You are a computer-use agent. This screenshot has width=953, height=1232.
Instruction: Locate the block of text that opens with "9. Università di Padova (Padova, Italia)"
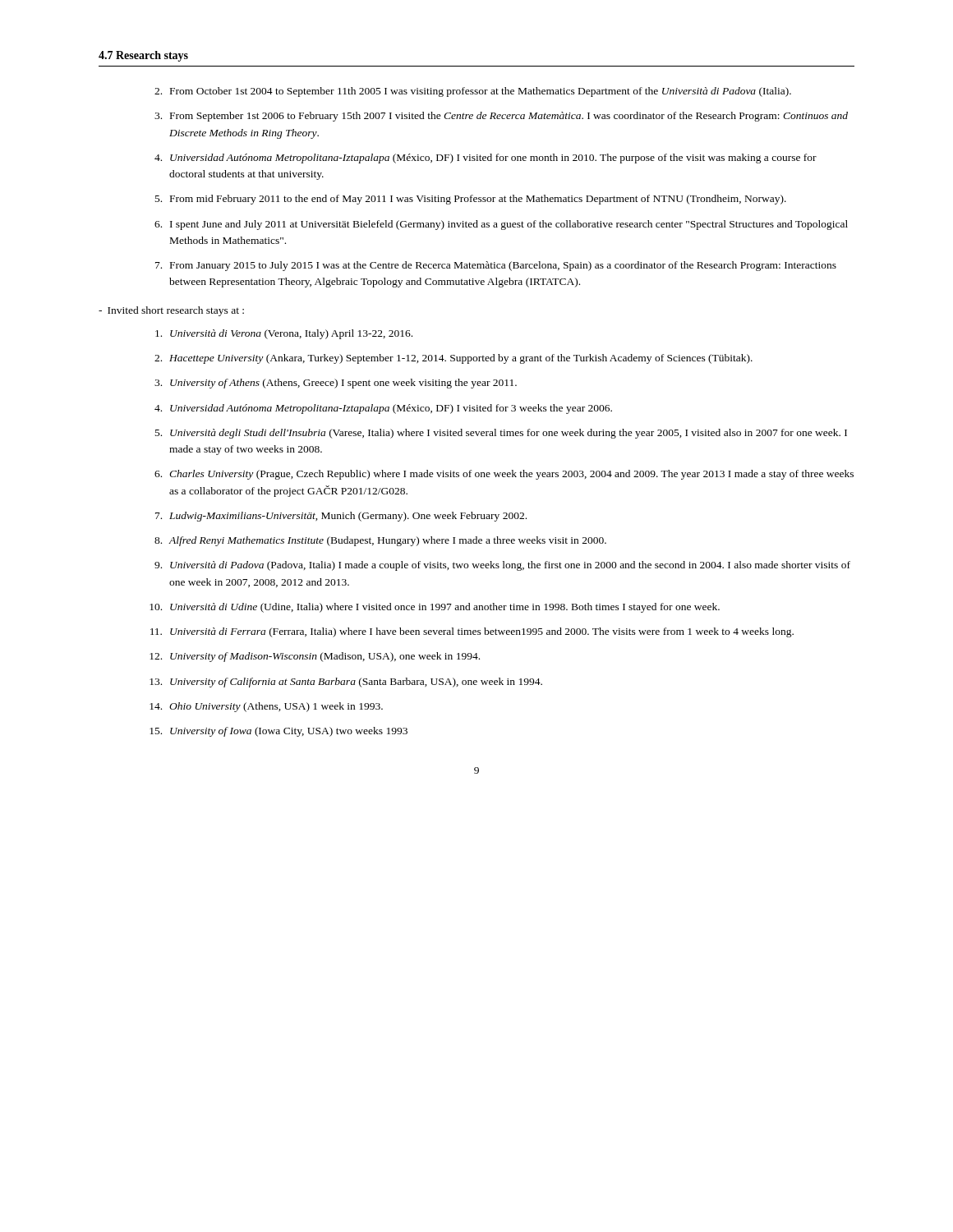[x=497, y=574]
